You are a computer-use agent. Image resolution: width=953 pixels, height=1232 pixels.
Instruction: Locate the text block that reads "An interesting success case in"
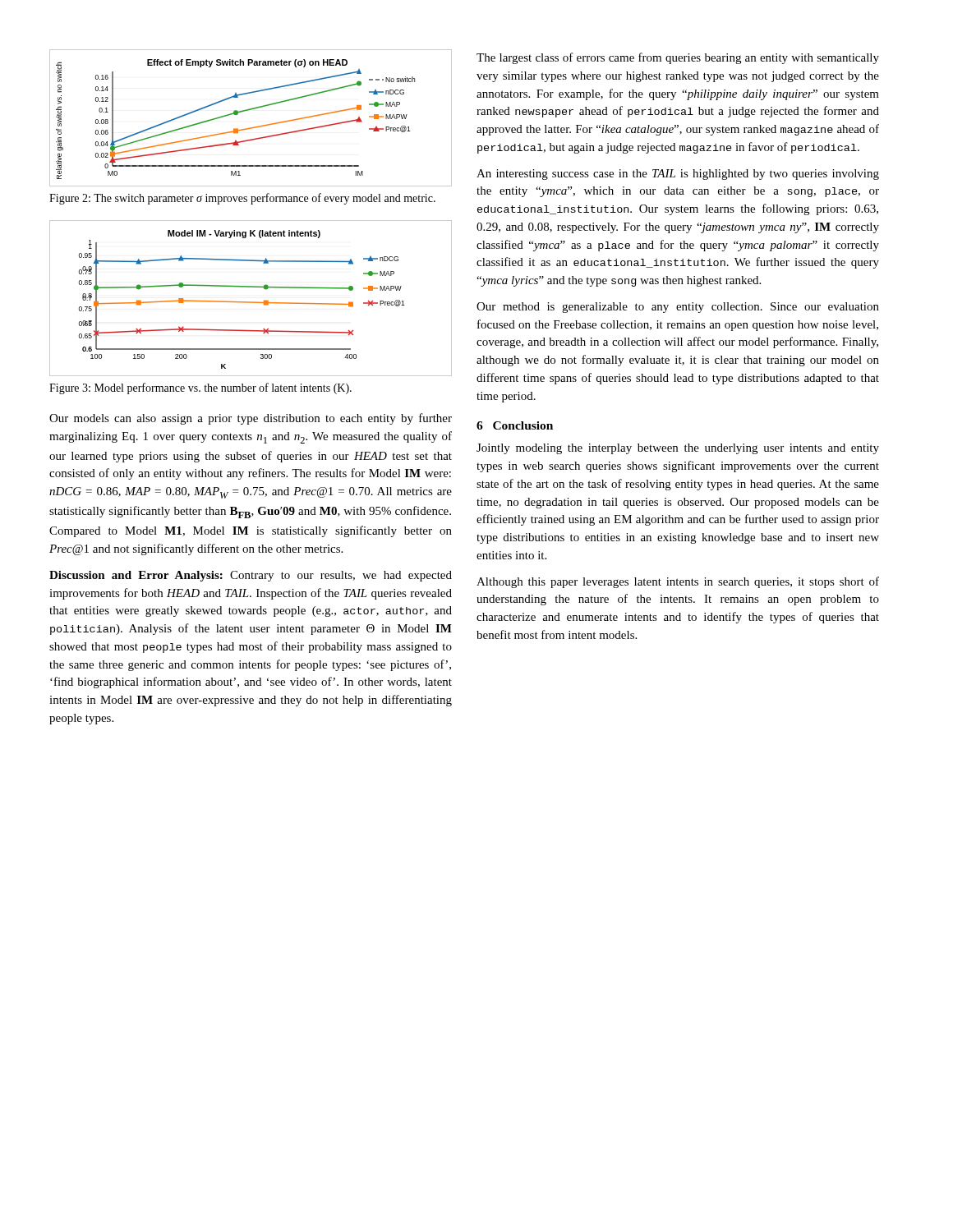[x=678, y=227]
